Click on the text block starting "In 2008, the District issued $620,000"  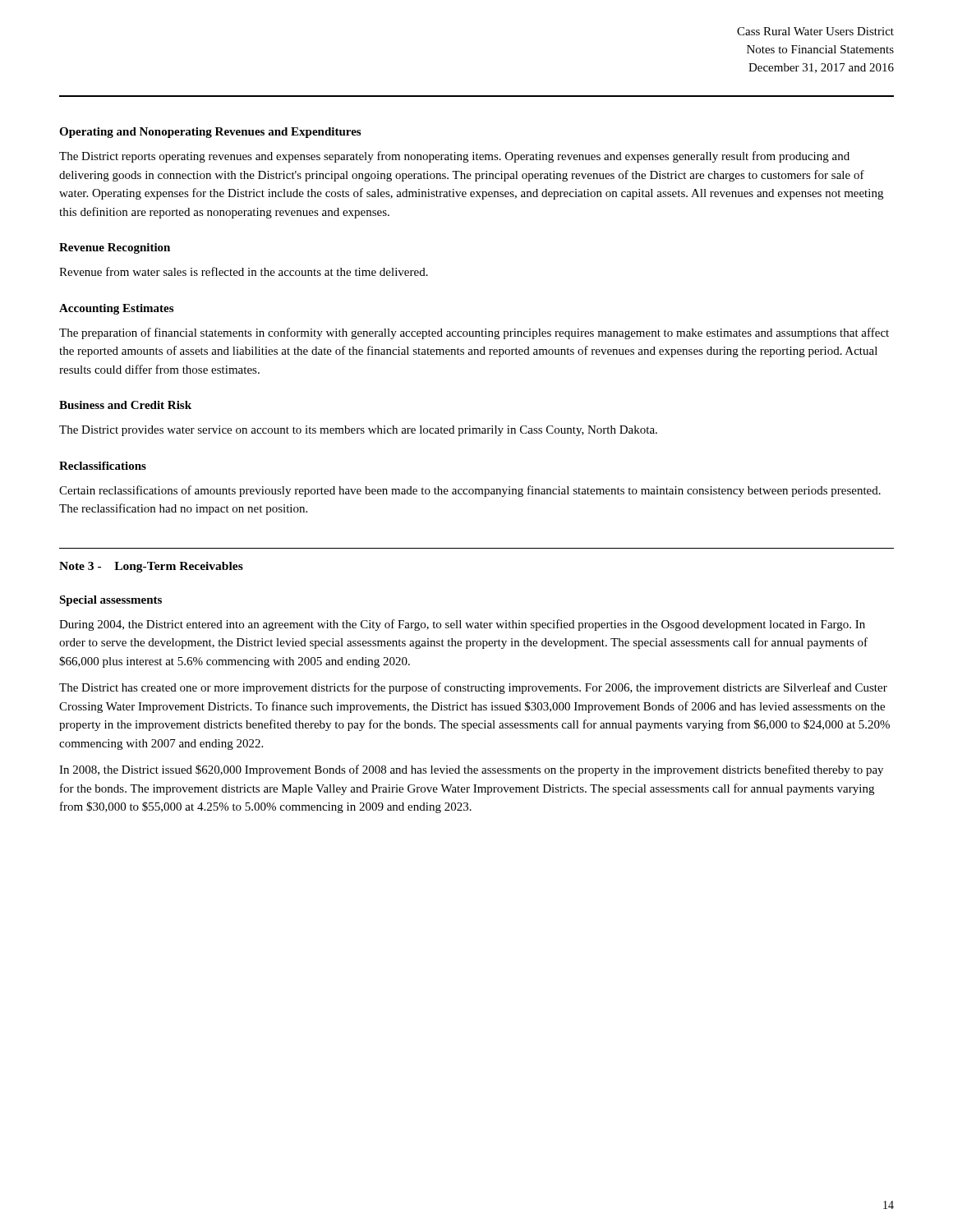tap(471, 788)
